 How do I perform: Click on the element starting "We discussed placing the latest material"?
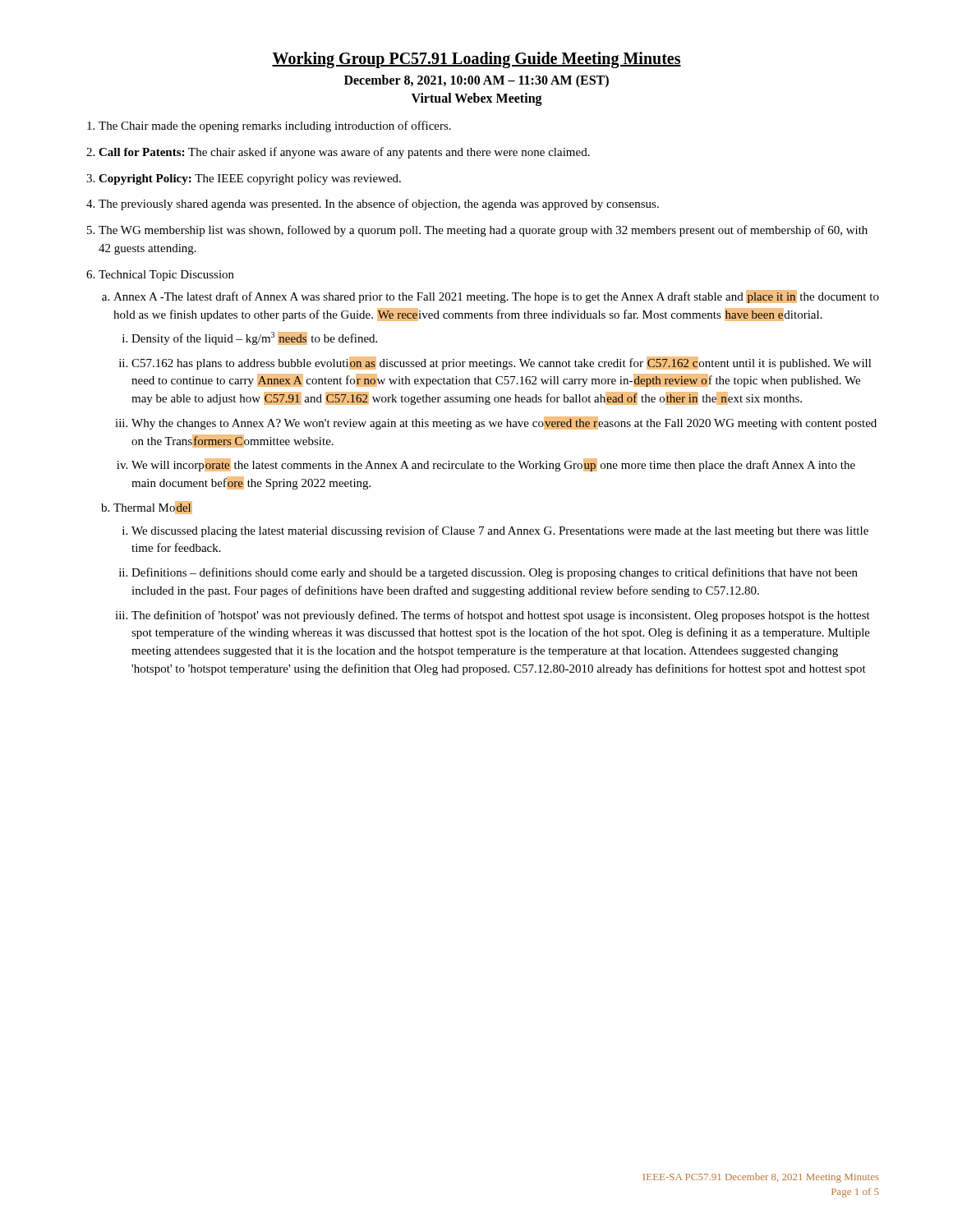[x=500, y=539]
